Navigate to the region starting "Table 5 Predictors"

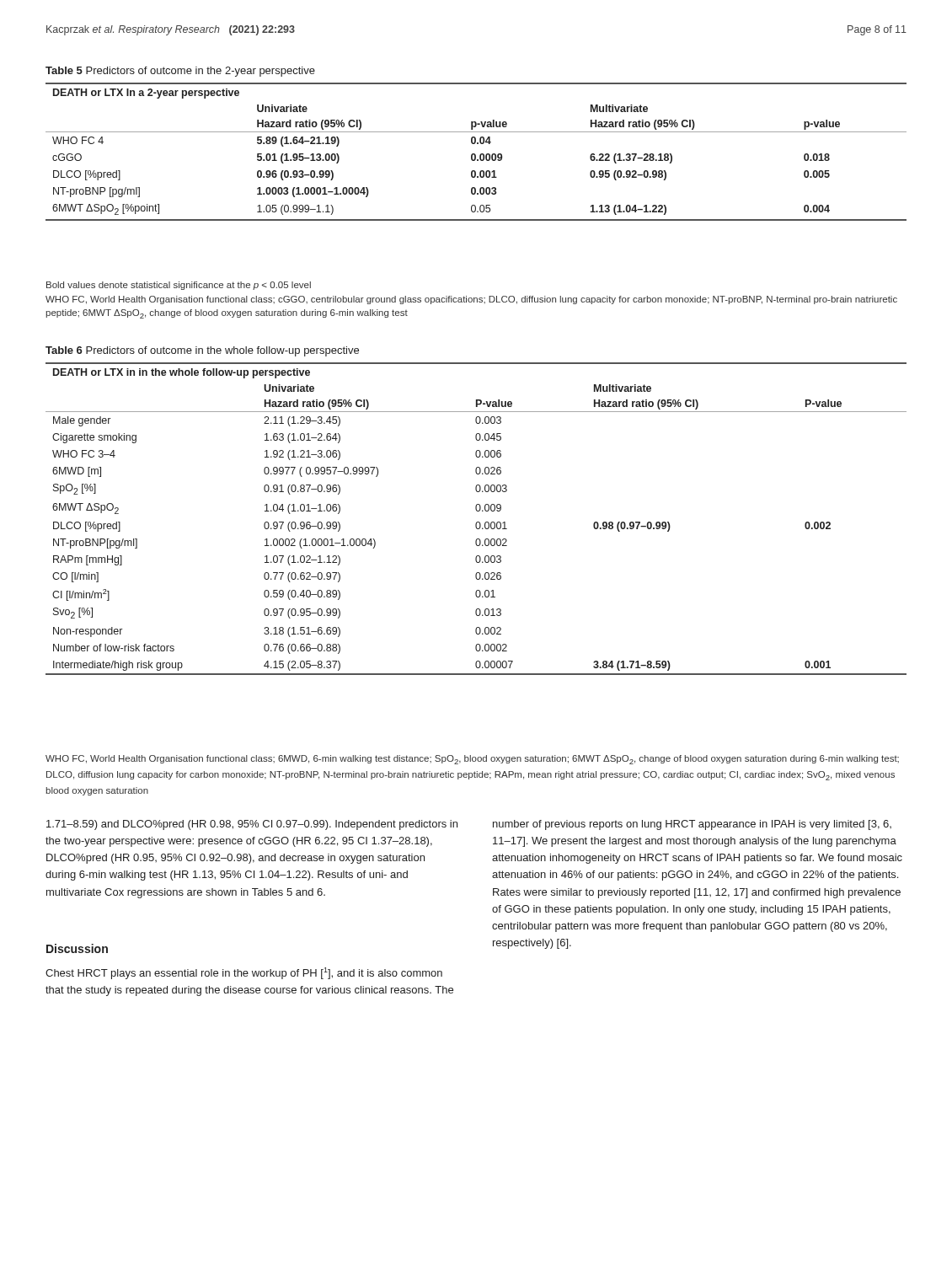(x=180, y=70)
